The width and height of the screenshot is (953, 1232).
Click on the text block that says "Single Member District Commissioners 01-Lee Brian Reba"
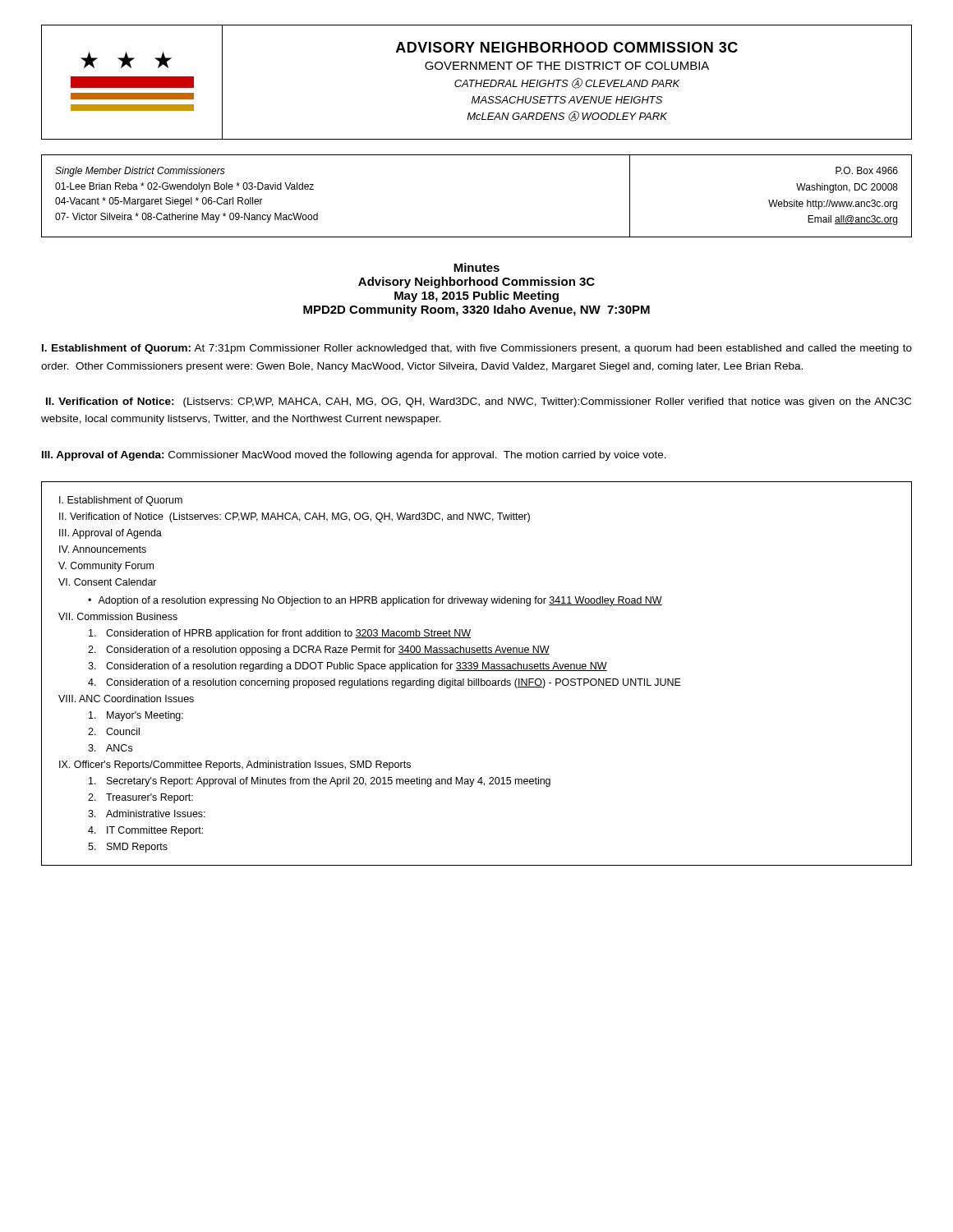(187, 194)
